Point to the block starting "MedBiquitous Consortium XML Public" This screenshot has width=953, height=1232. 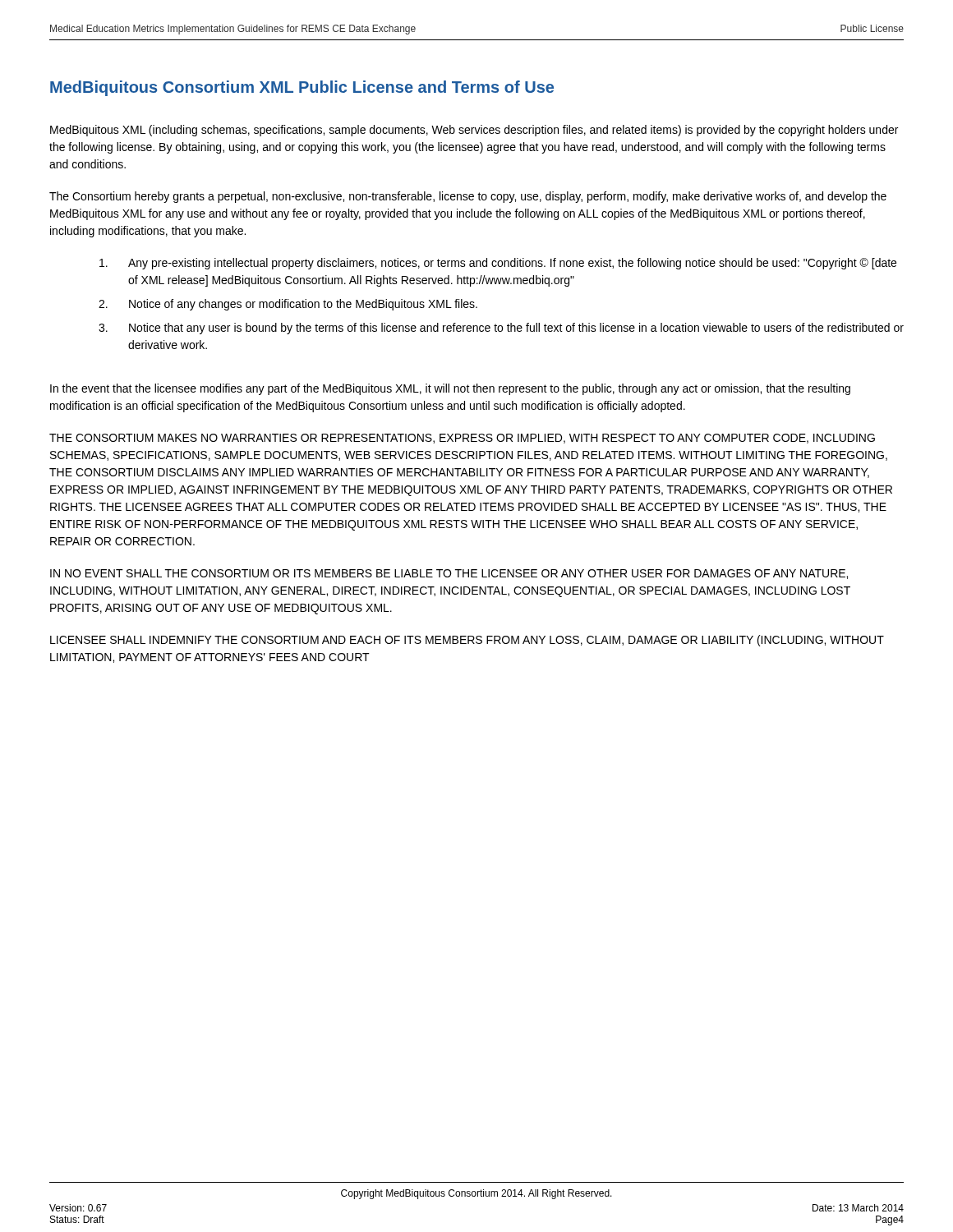[302, 87]
